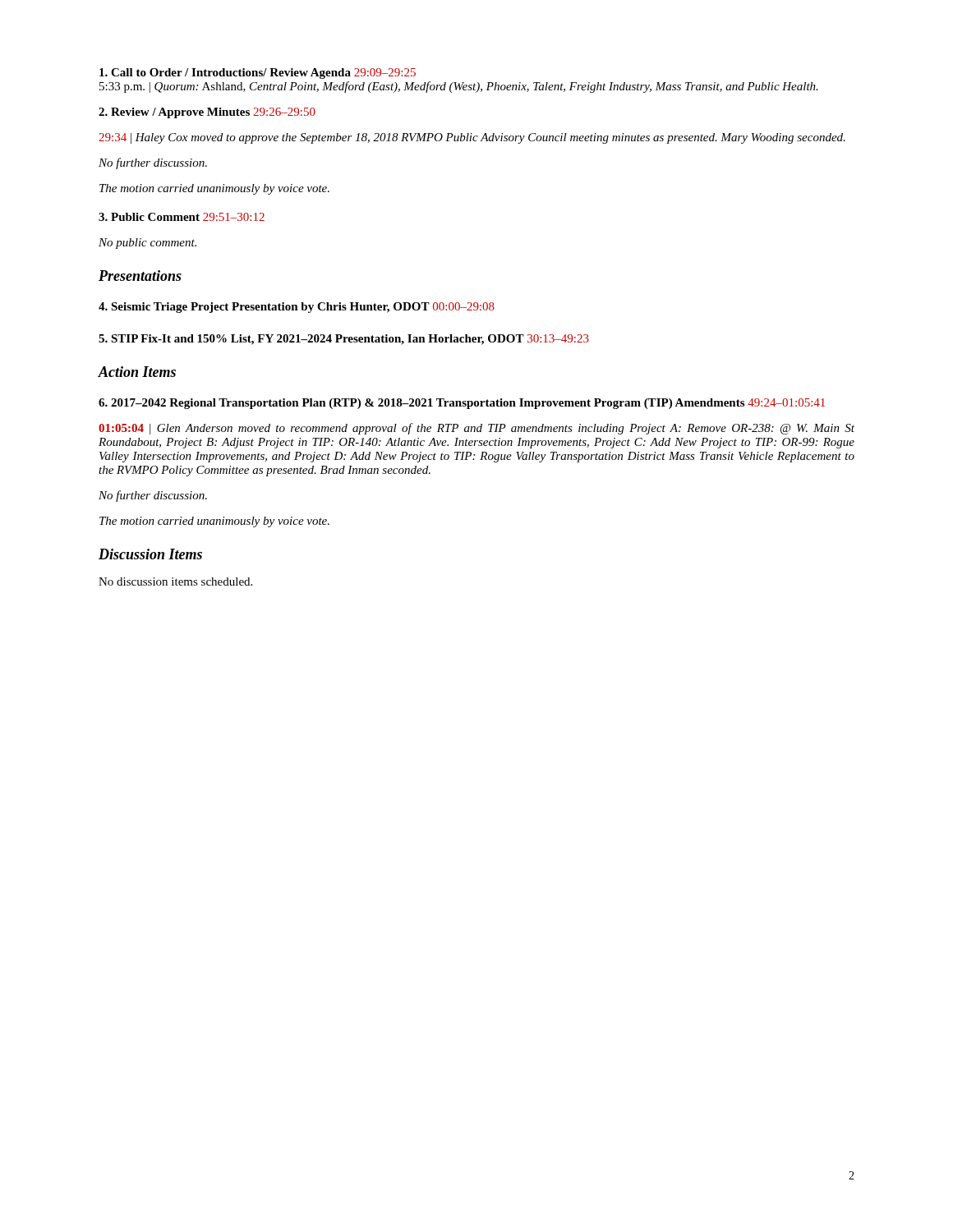Locate the text "Action Items"

pyautogui.click(x=137, y=372)
